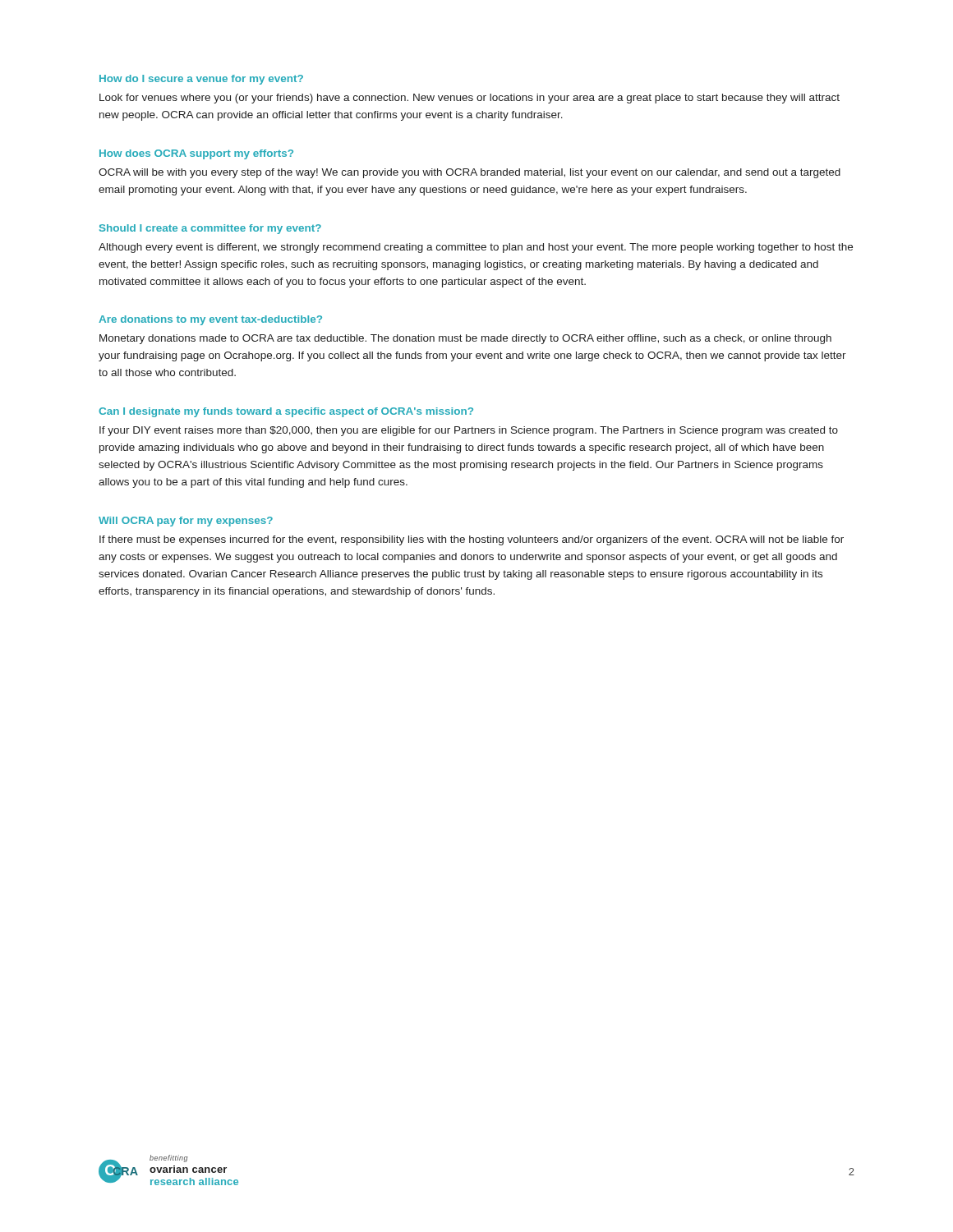Find the text block containing "Although every event is different, we"
The image size is (953, 1232).
pos(476,264)
